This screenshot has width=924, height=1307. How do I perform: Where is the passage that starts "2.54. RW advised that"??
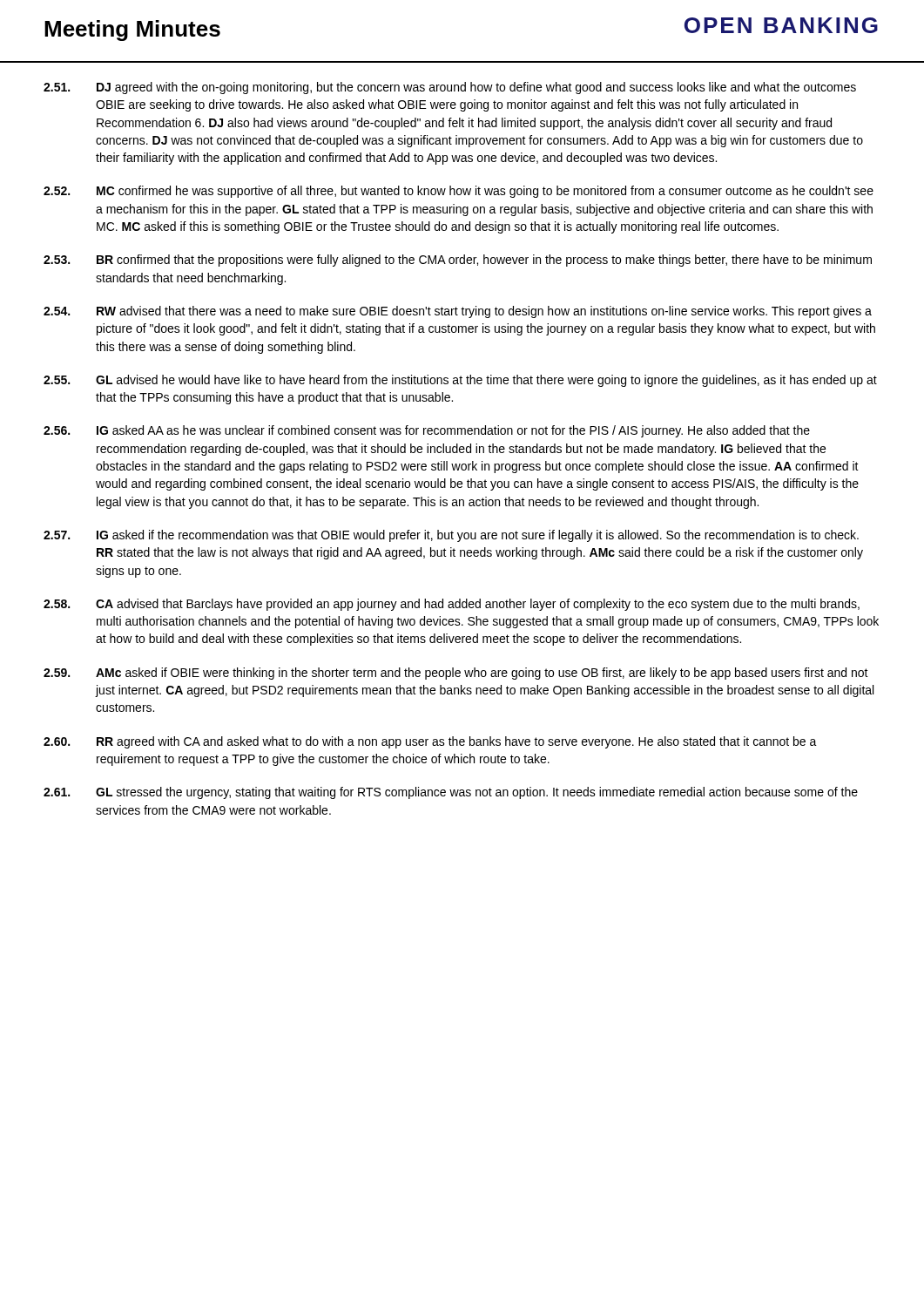[x=462, y=329]
